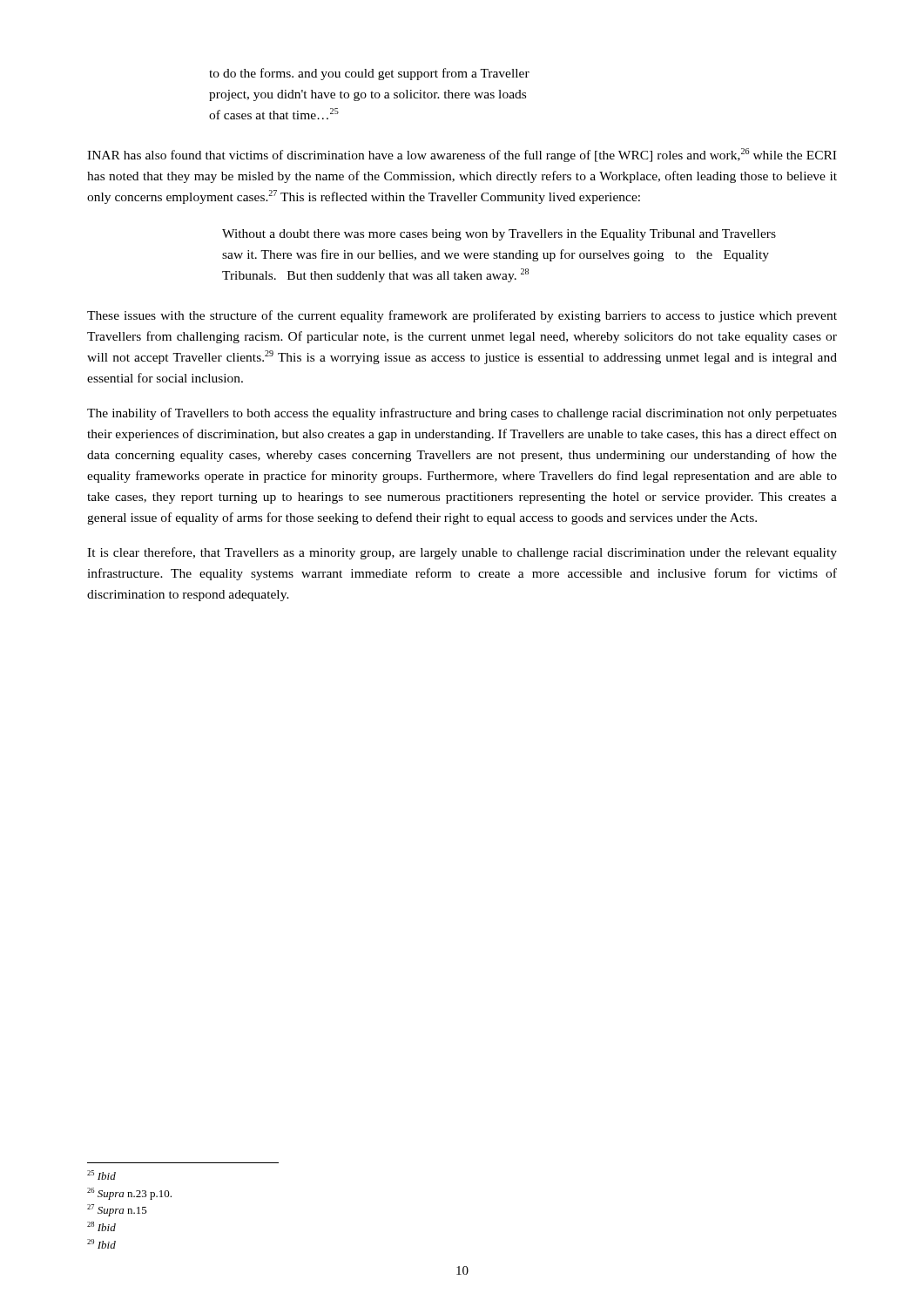
Task: Locate the text block that says "Without a doubt there was more cases being"
Action: pyautogui.click(x=462, y=255)
